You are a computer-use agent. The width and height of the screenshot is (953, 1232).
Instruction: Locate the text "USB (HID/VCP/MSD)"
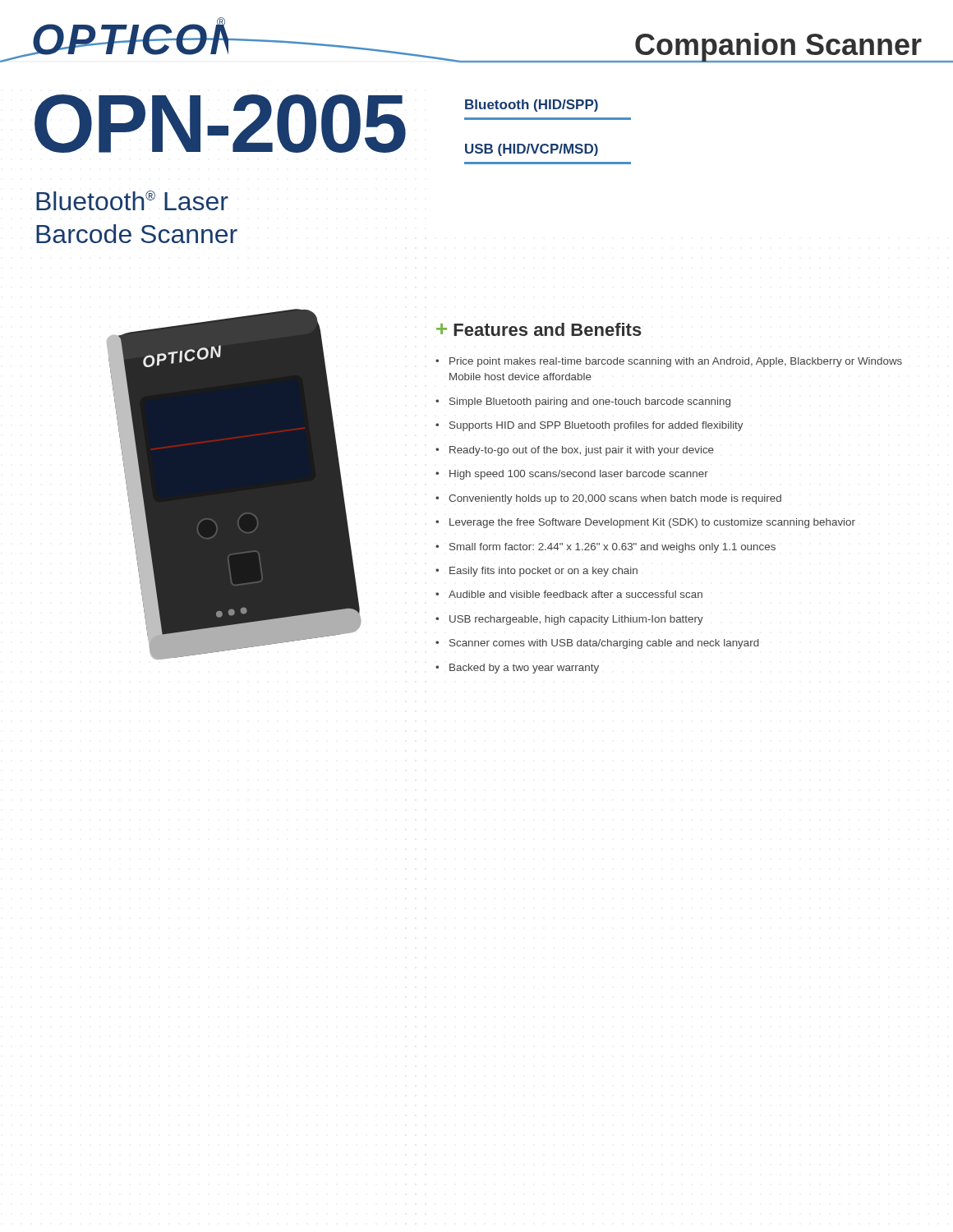click(548, 153)
